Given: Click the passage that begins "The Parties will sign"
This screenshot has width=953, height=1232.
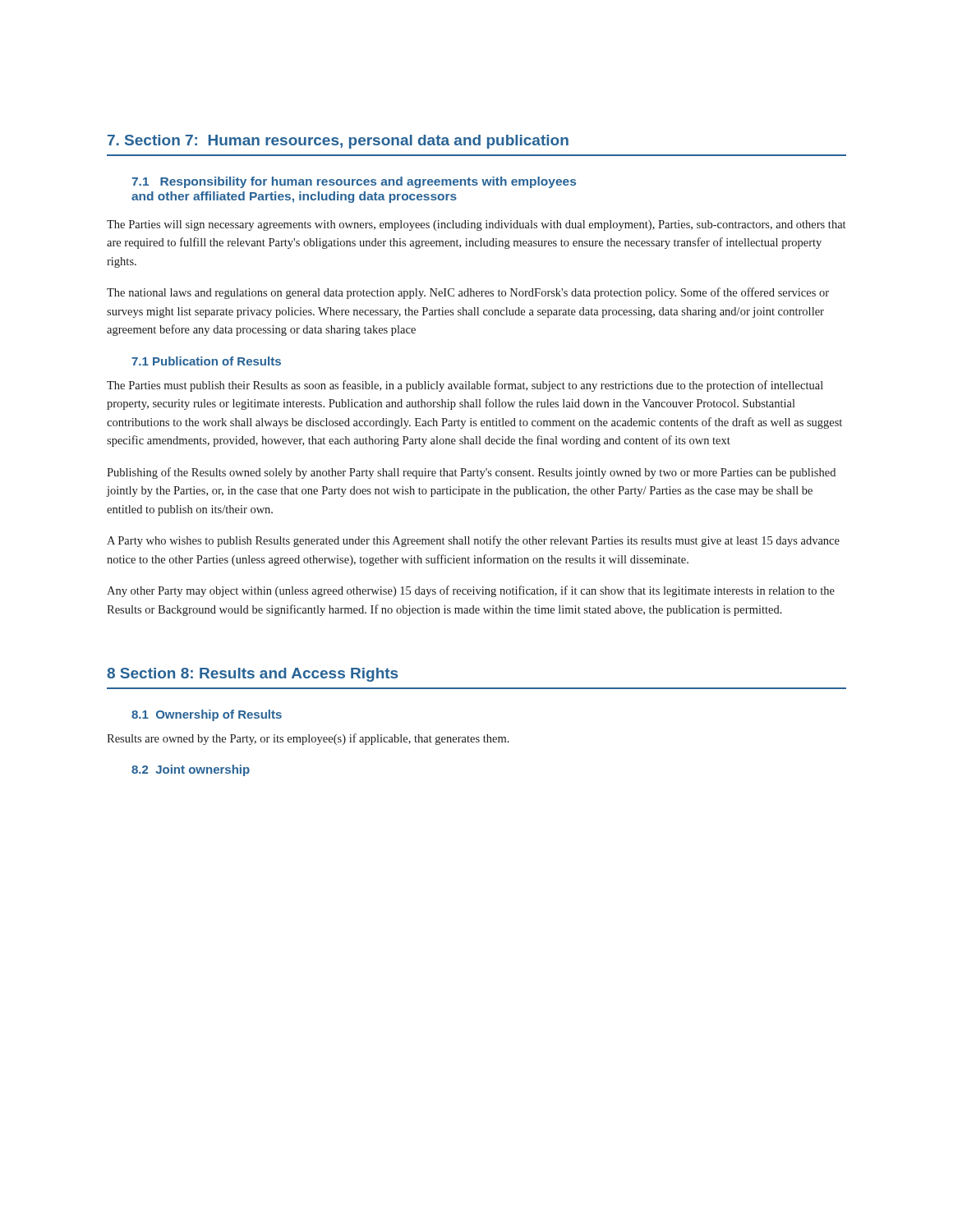Looking at the screenshot, I should (476, 243).
